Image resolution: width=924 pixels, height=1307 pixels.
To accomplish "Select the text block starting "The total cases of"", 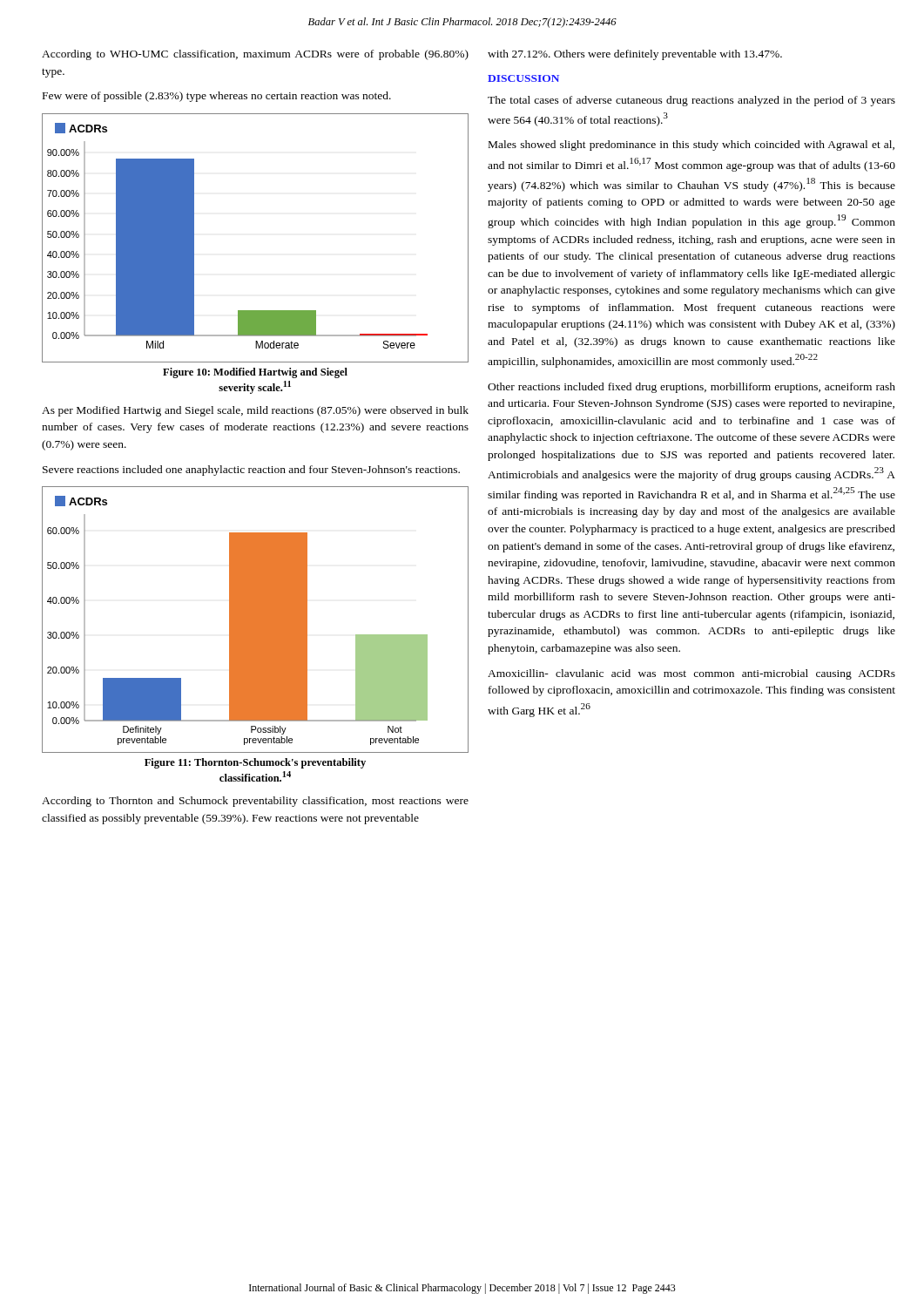I will (x=691, y=405).
